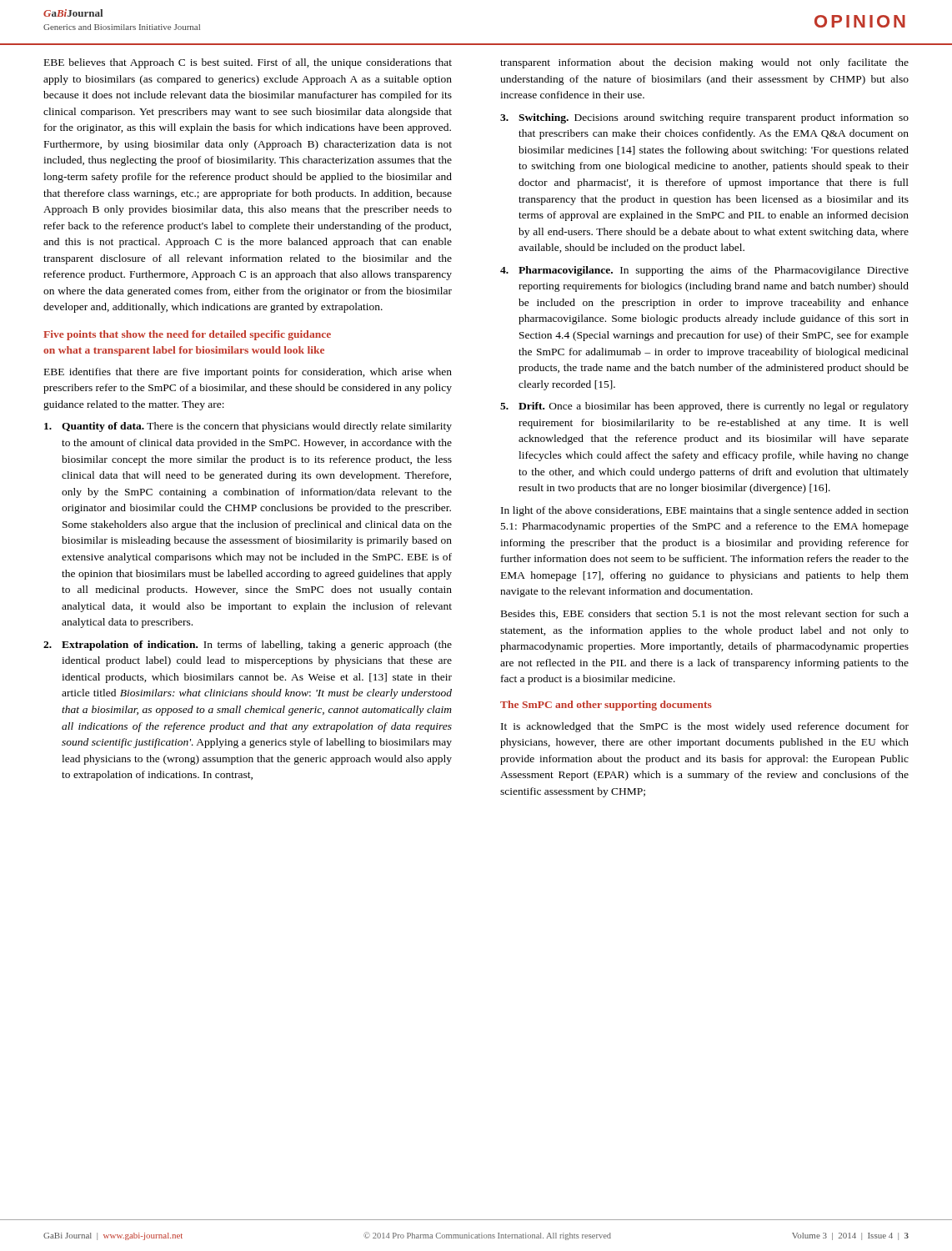Select the text block that says "In light of the"
Image resolution: width=952 pixels, height=1251 pixels.
click(704, 551)
